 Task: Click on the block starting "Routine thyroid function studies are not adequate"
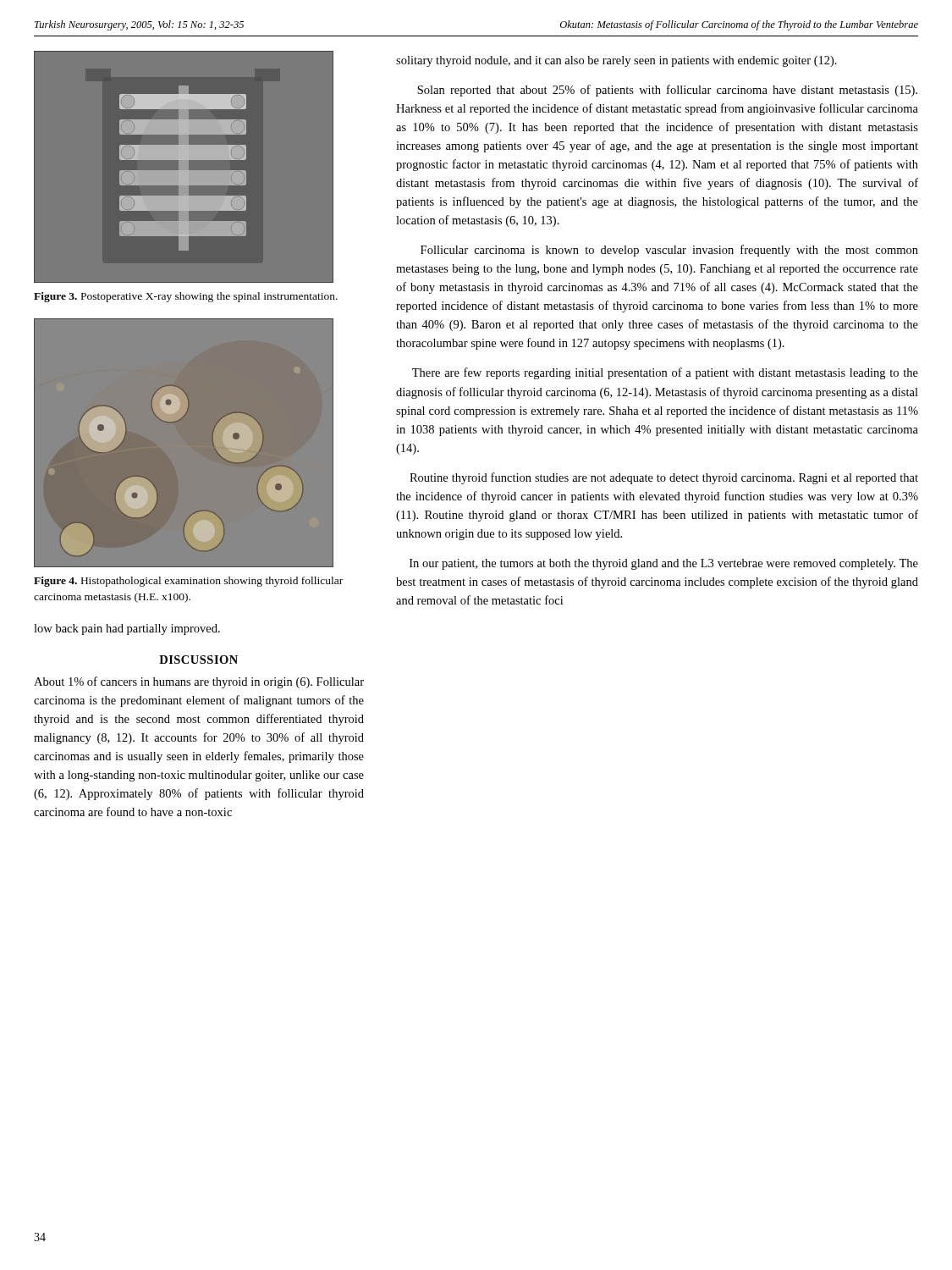click(657, 505)
